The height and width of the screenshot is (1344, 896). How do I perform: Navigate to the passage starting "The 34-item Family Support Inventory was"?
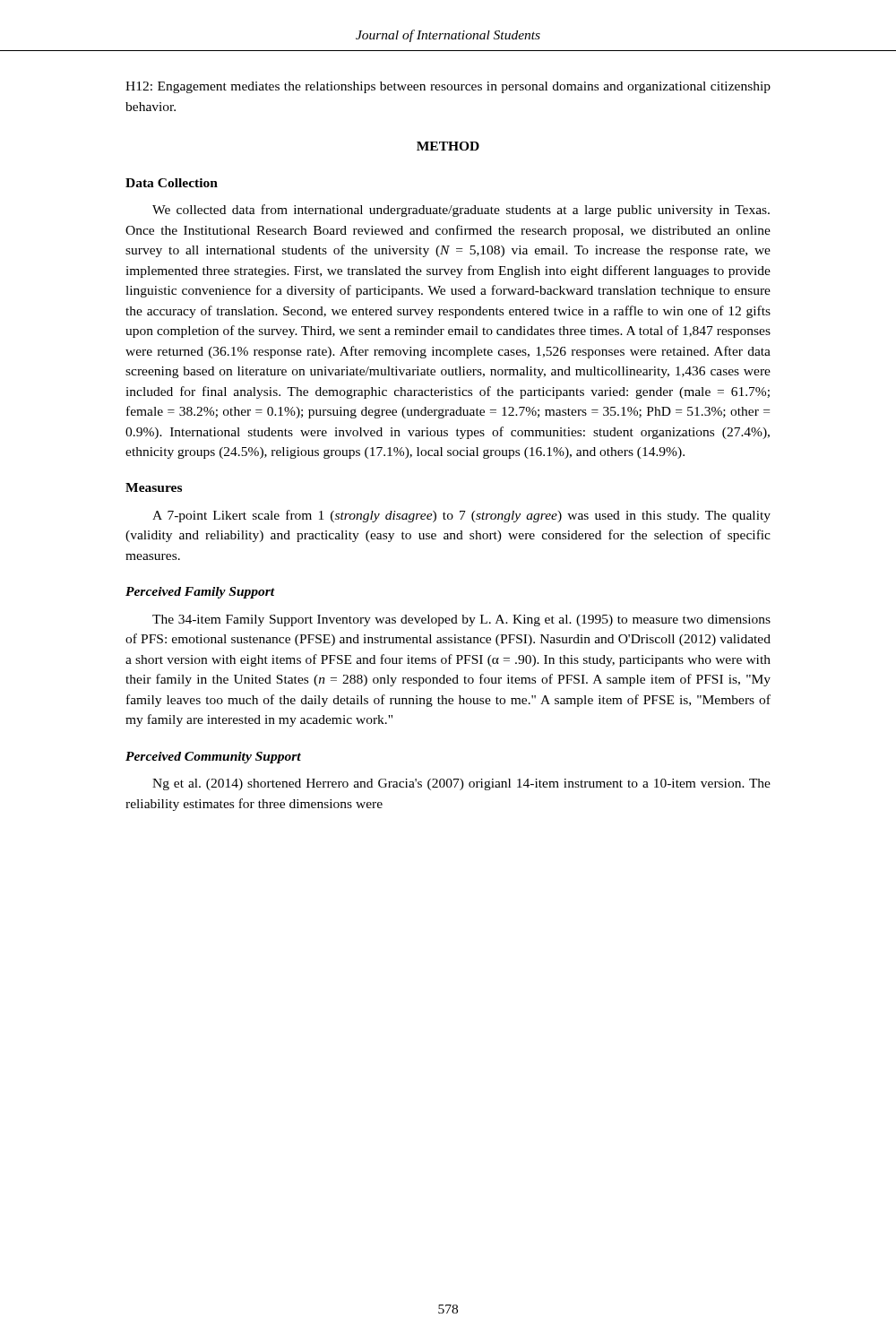point(448,669)
